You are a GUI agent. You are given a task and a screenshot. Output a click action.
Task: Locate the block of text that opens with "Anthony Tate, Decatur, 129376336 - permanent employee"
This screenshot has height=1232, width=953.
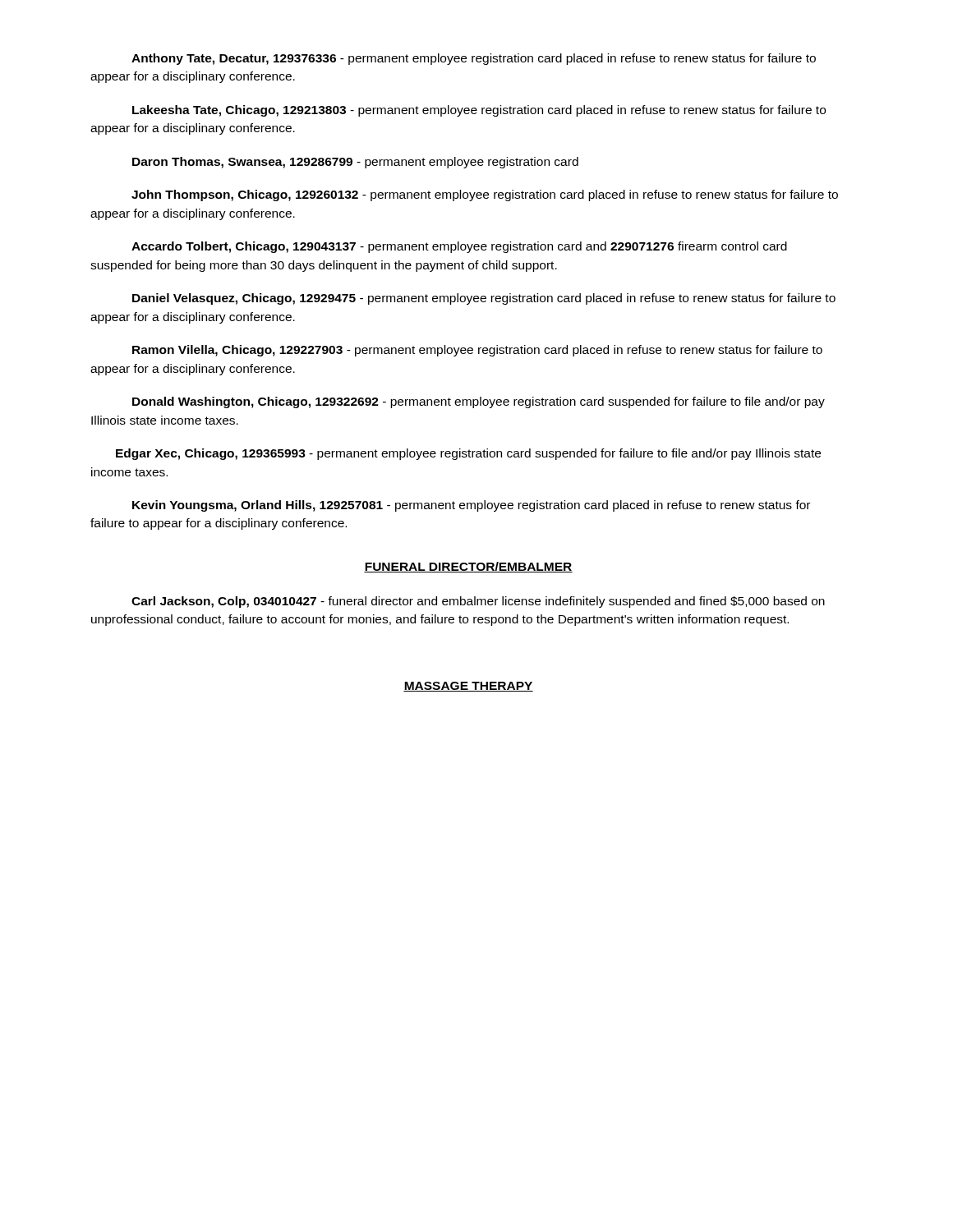[x=453, y=67]
